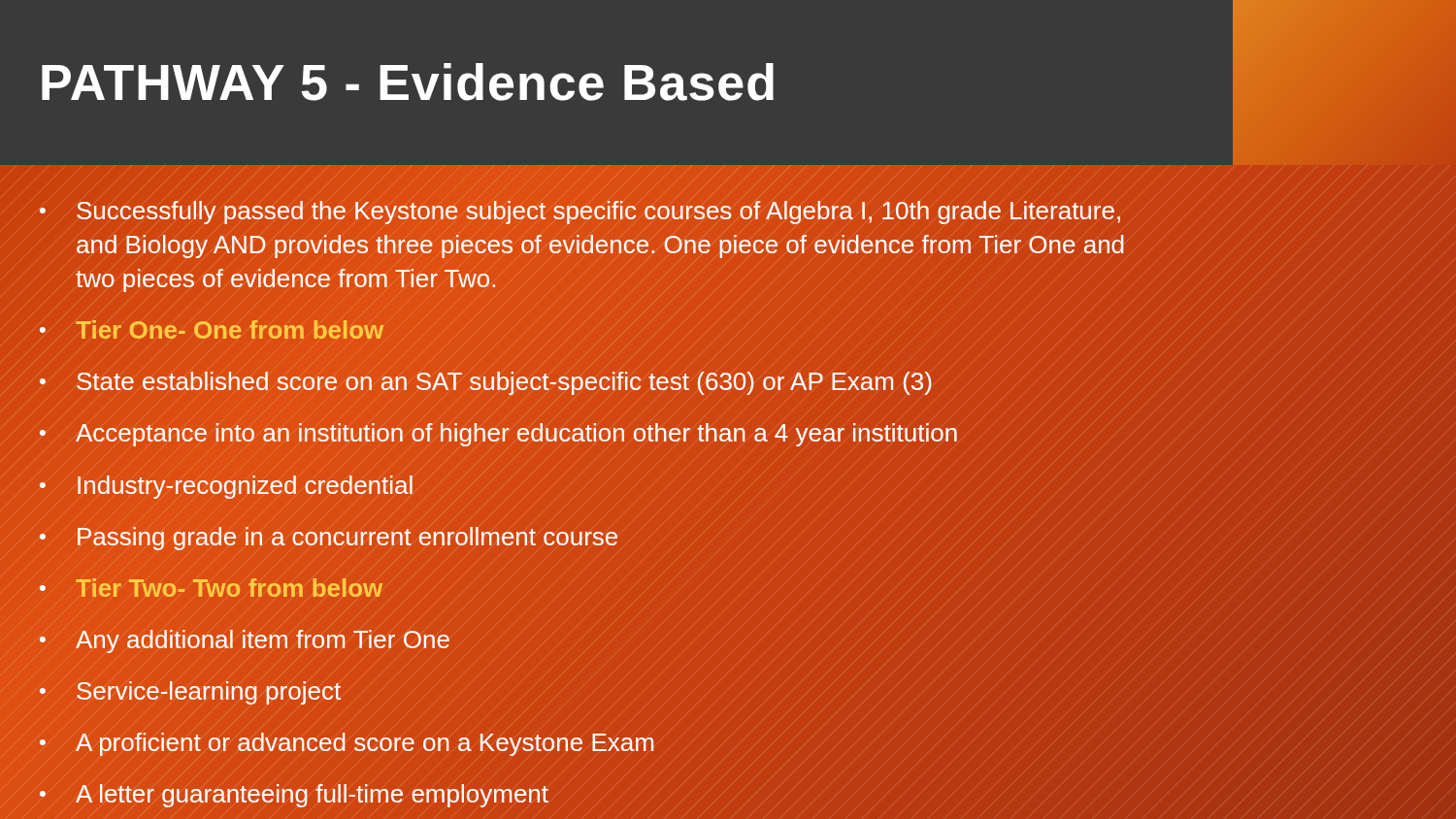Viewport: 1456px width, 819px height.
Task: Point to the block beginning "• Successfully passed the Keystone subject specific"
Action: click(582, 245)
